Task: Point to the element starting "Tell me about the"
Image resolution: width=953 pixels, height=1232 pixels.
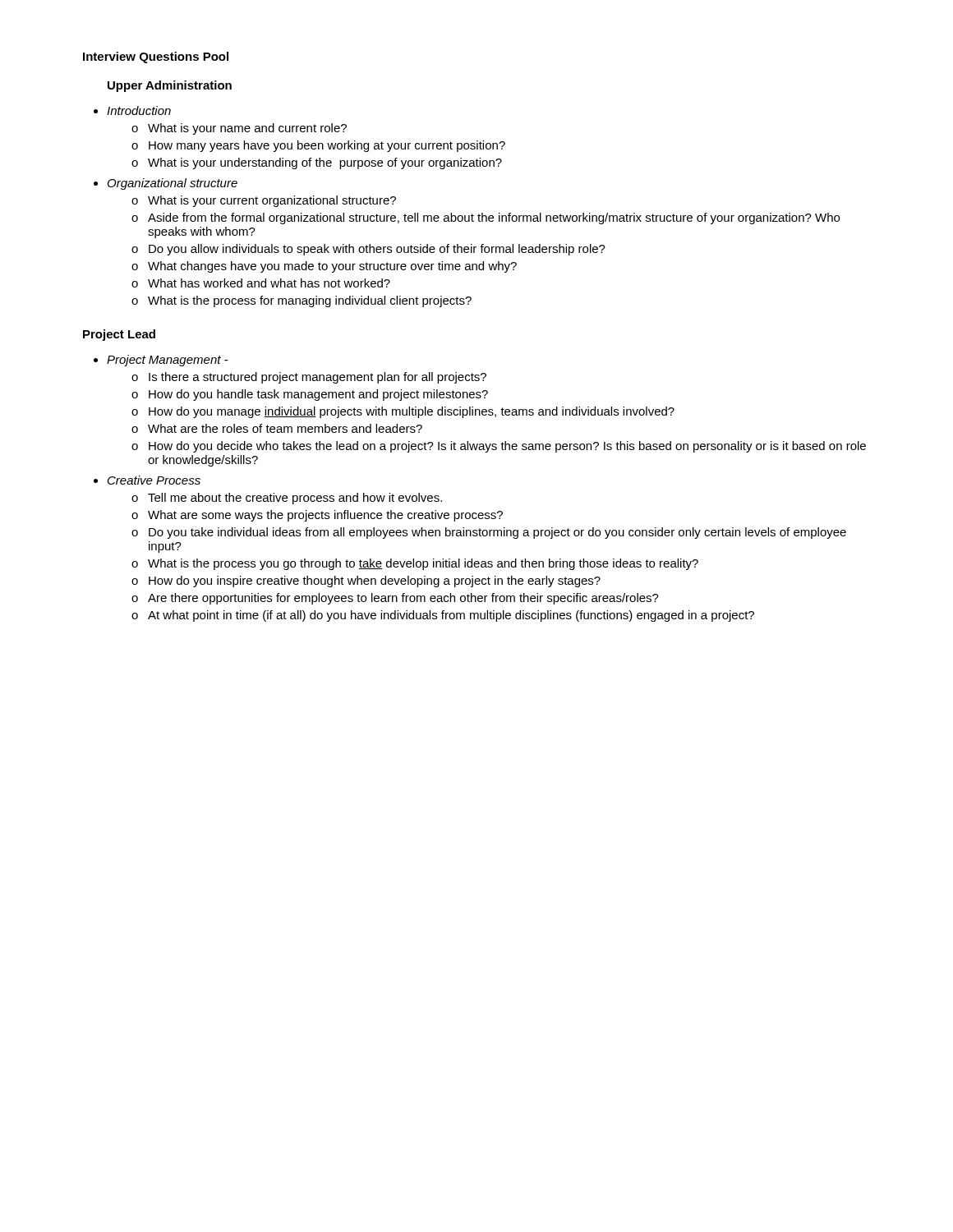Action: [296, 497]
